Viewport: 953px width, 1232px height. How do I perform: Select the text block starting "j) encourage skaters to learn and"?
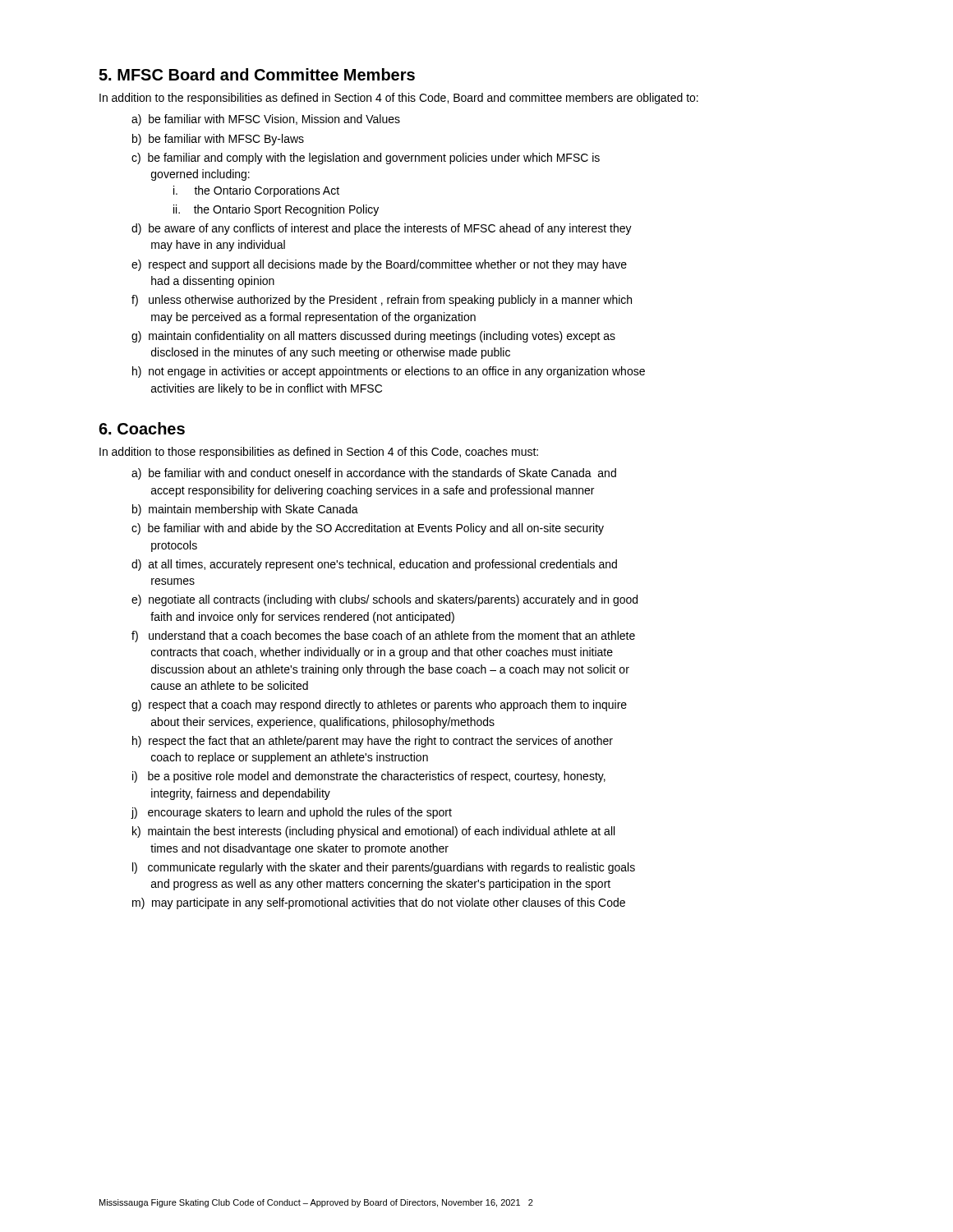click(x=292, y=812)
